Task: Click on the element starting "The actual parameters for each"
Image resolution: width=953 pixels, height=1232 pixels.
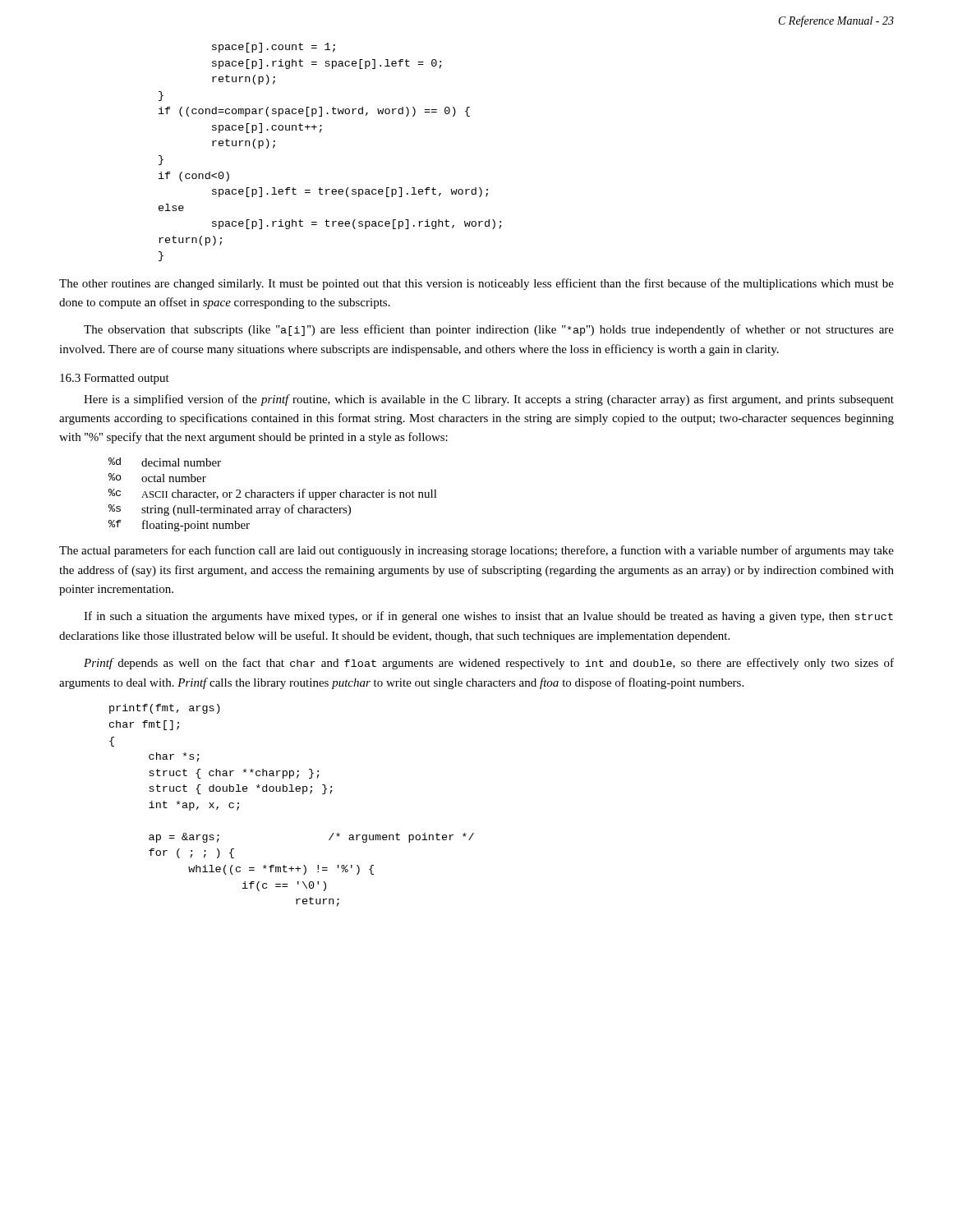Action: pyautogui.click(x=476, y=570)
